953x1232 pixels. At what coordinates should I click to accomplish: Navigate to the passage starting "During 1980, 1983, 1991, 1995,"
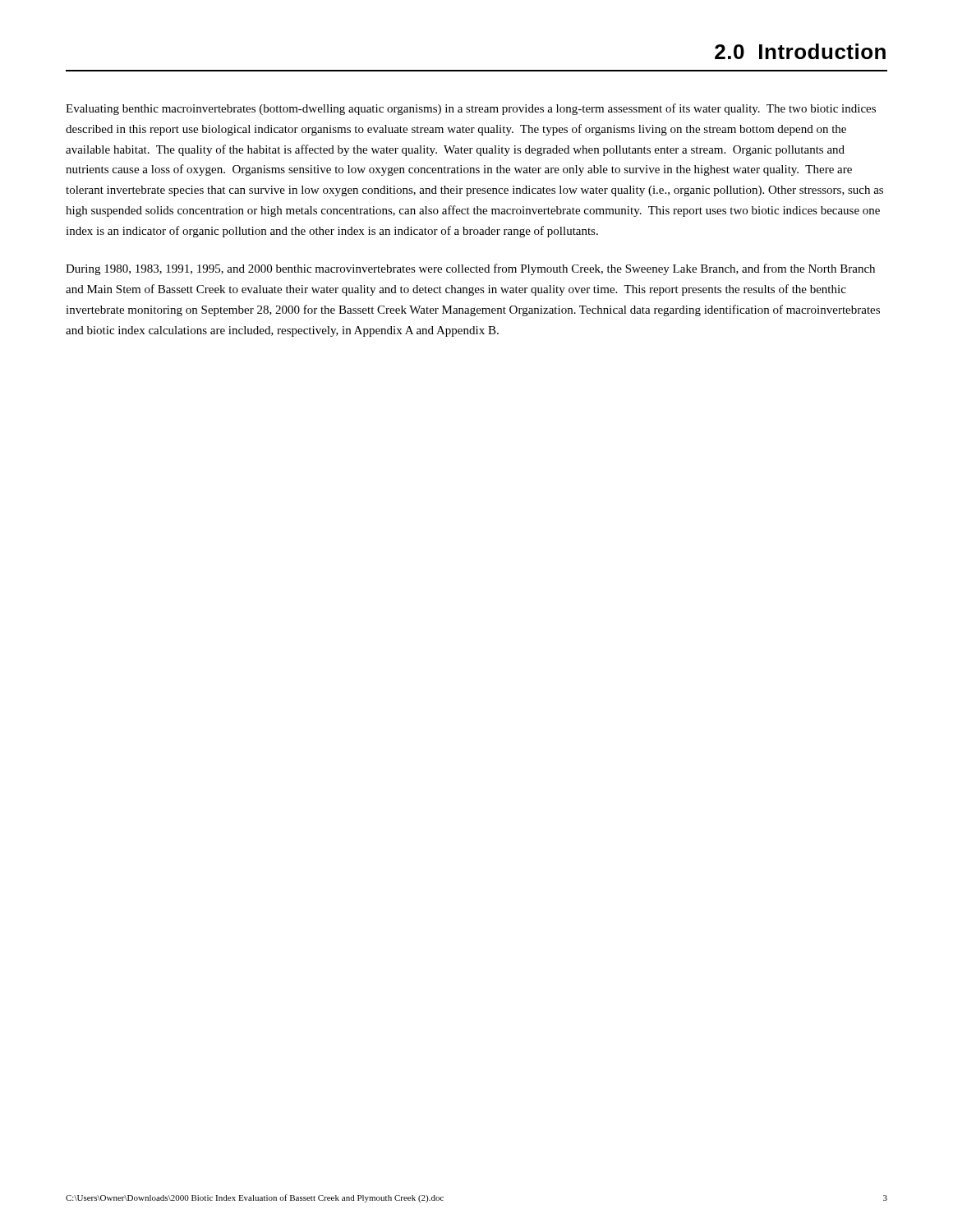[473, 299]
